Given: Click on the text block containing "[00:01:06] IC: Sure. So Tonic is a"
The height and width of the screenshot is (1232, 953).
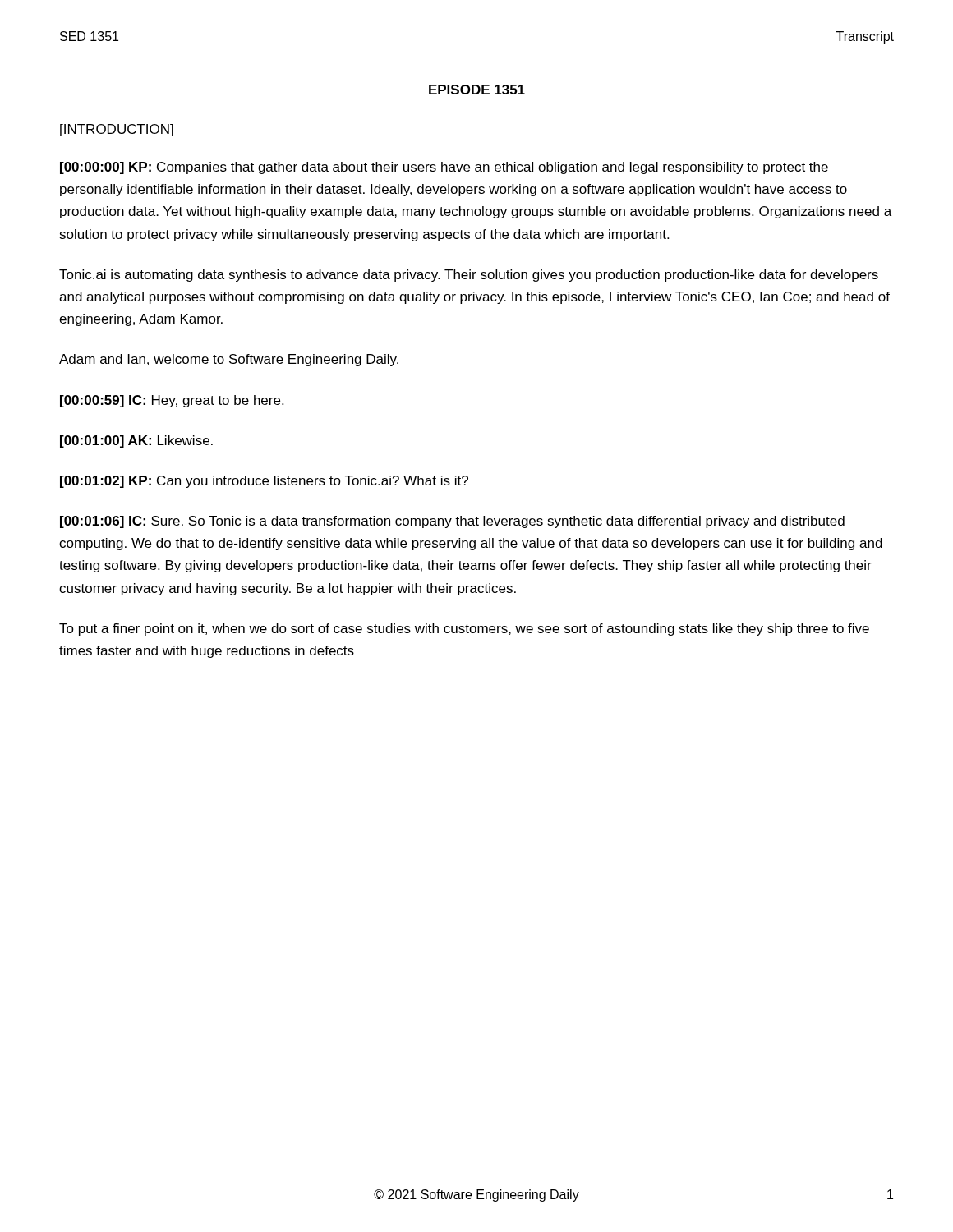Looking at the screenshot, I should pos(471,555).
